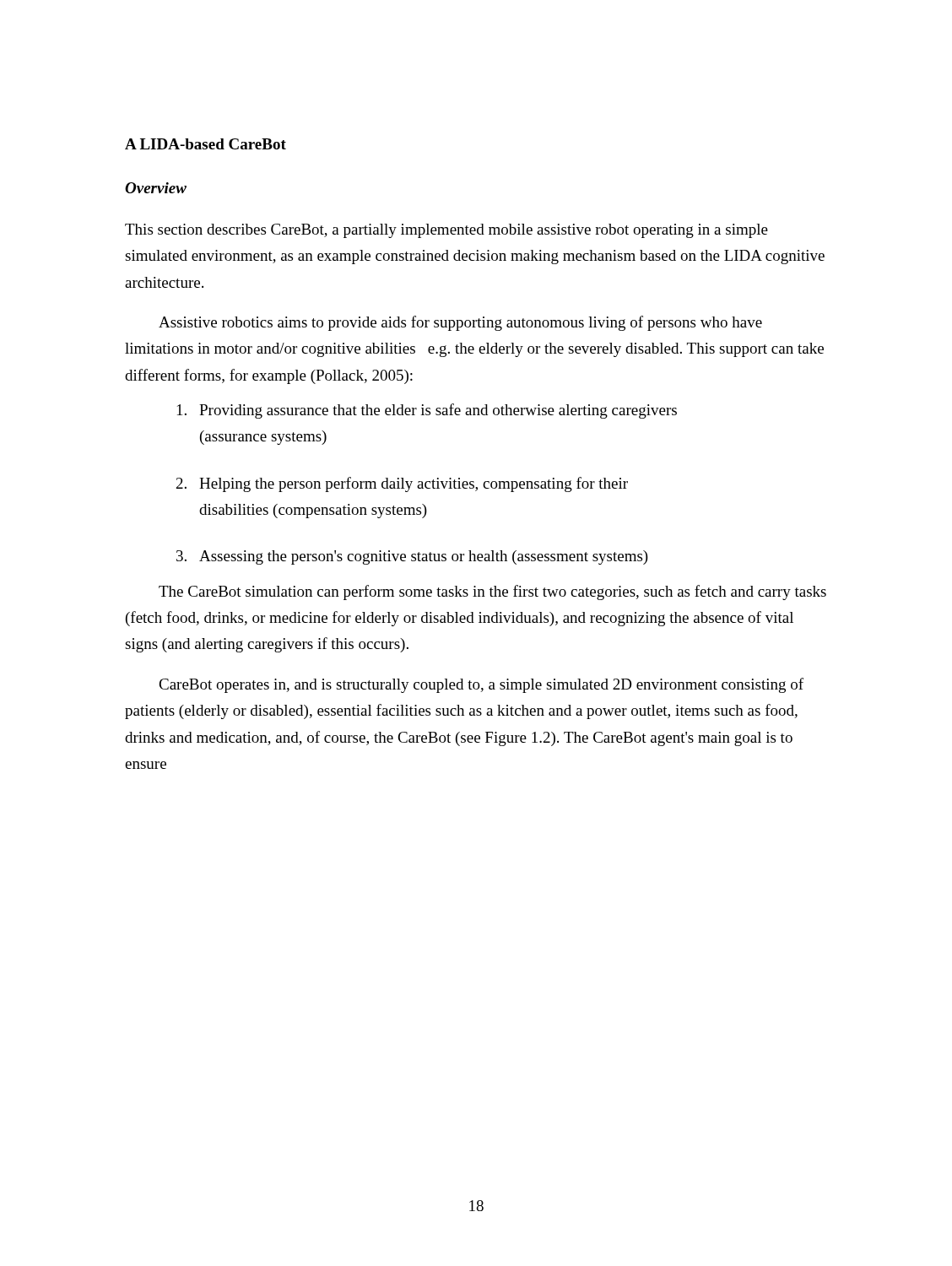Locate the block of text that opens with "The CareBot simulation"
The height and width of the screenshot is (1266, 952).
pos(476,617)
